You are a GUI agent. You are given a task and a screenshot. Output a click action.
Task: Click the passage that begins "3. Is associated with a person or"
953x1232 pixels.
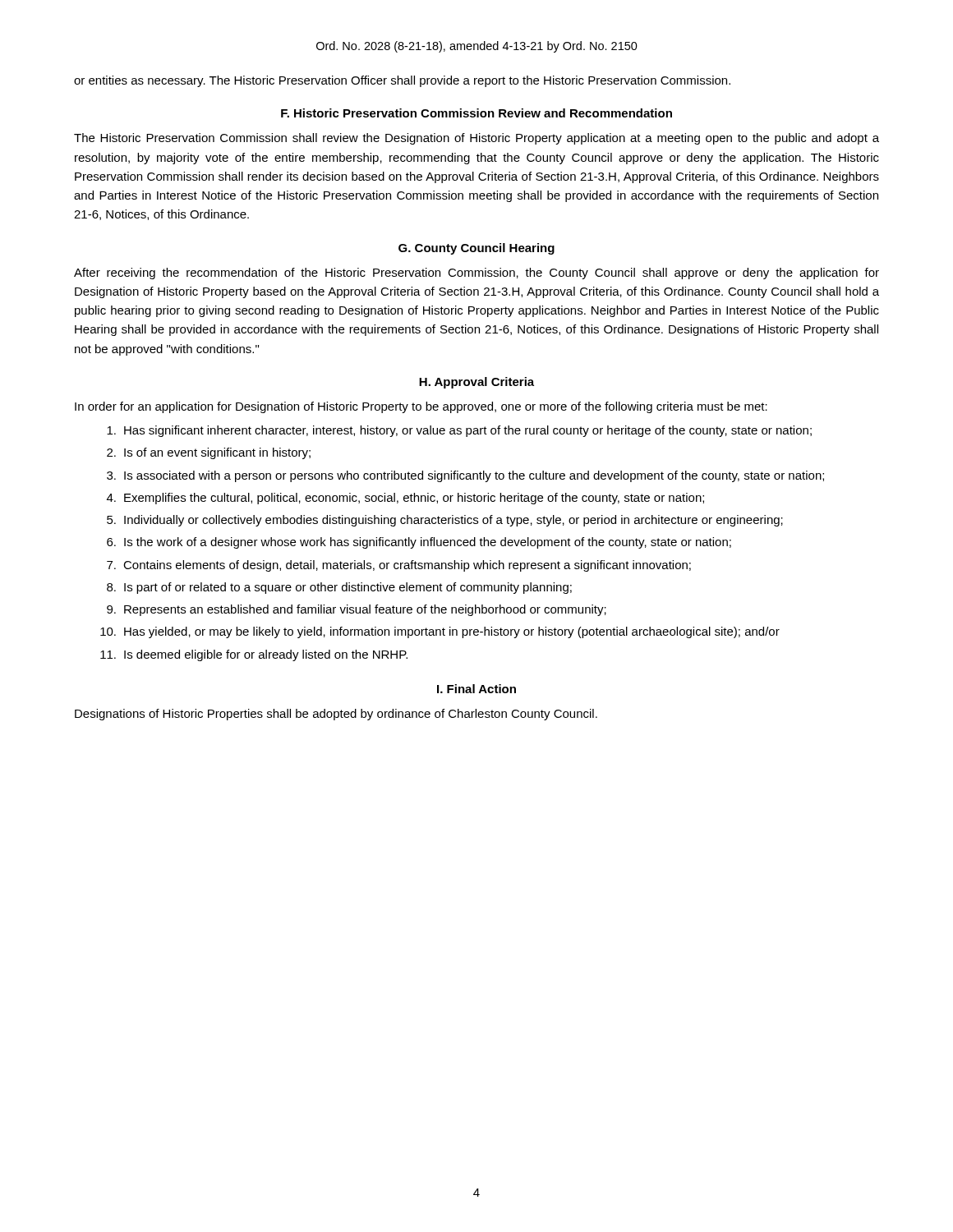coord(489,475)
